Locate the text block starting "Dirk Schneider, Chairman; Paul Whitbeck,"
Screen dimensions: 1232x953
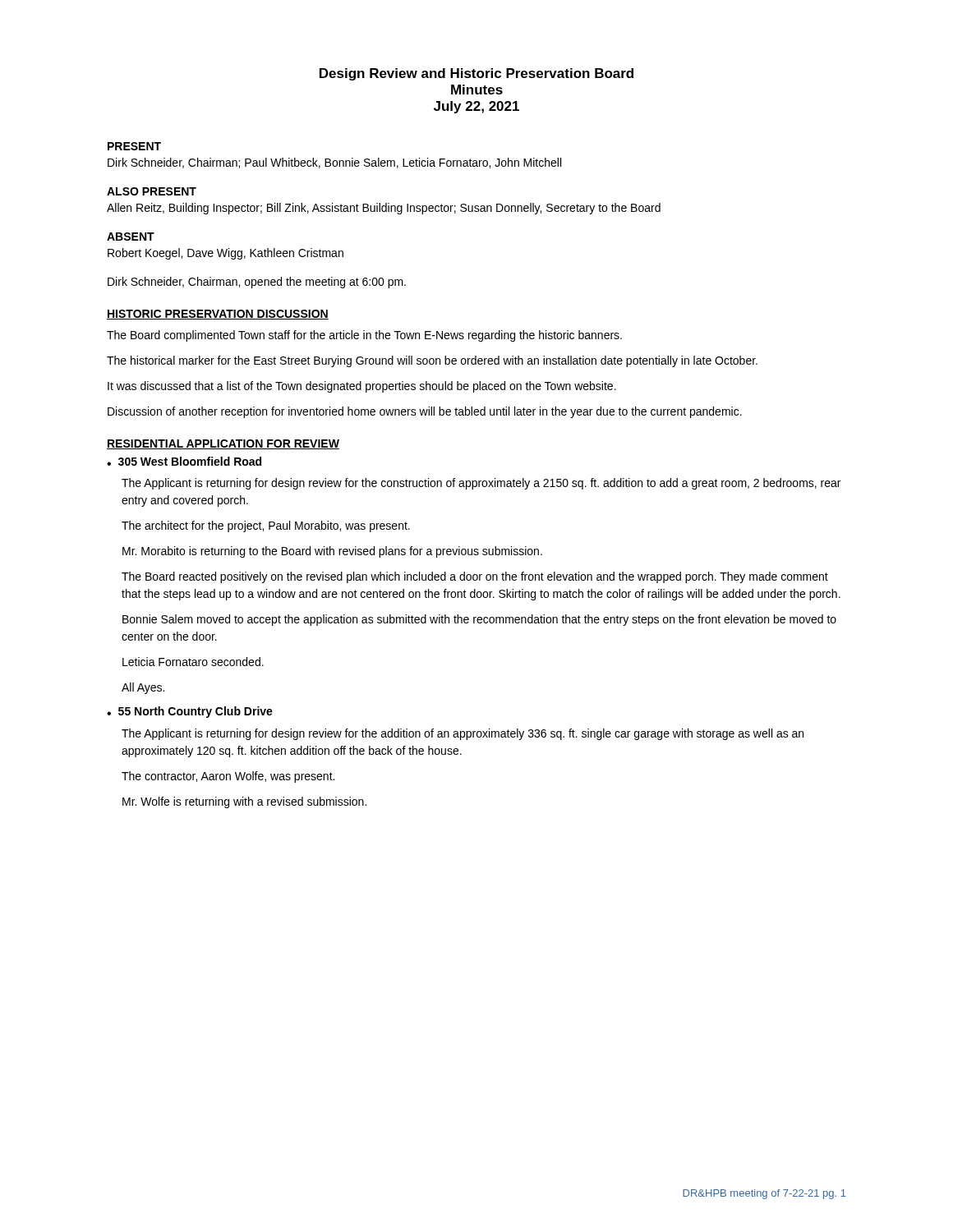tap(334, 163)
